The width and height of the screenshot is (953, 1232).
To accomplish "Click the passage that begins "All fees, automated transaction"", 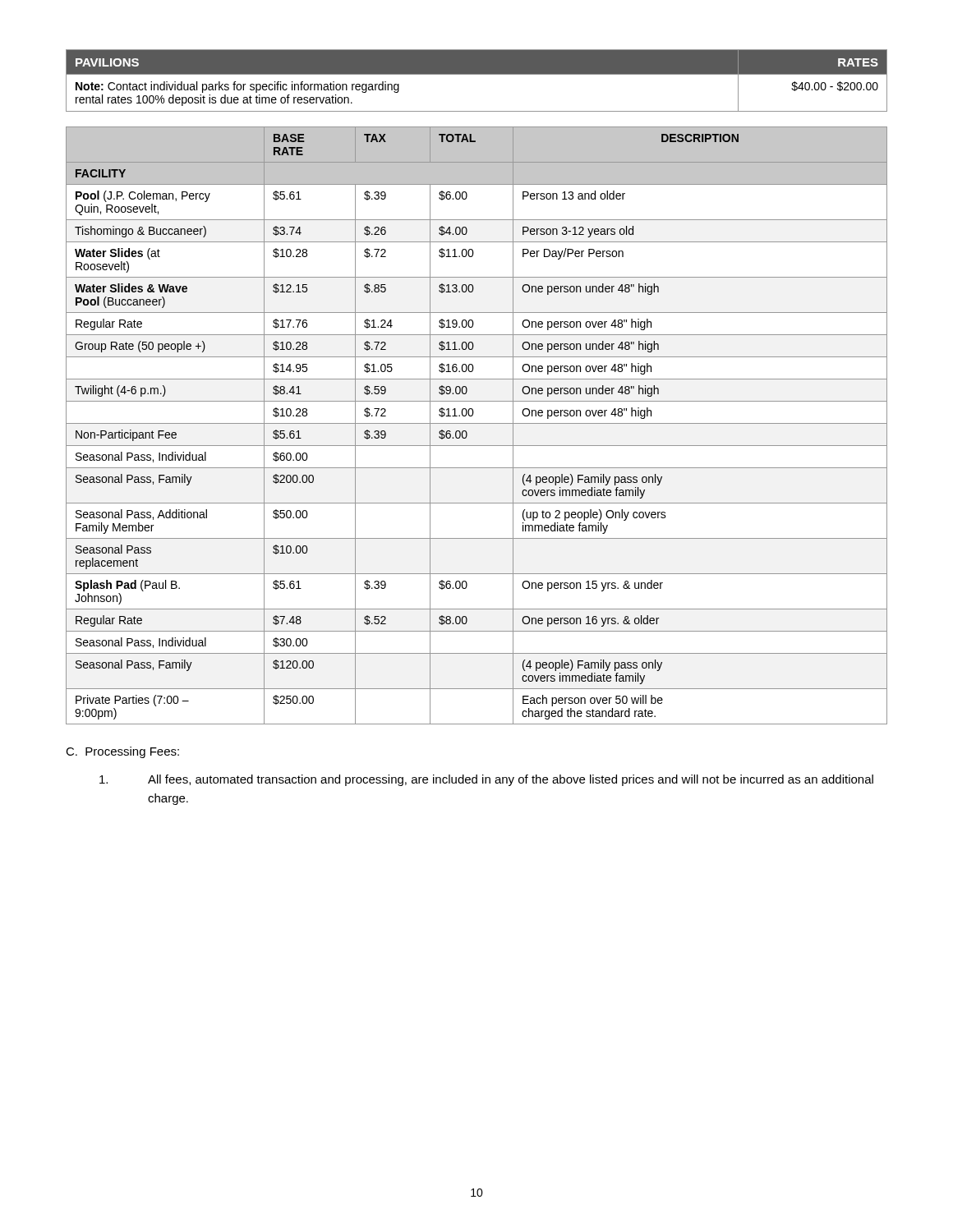I will coord(493,789).
